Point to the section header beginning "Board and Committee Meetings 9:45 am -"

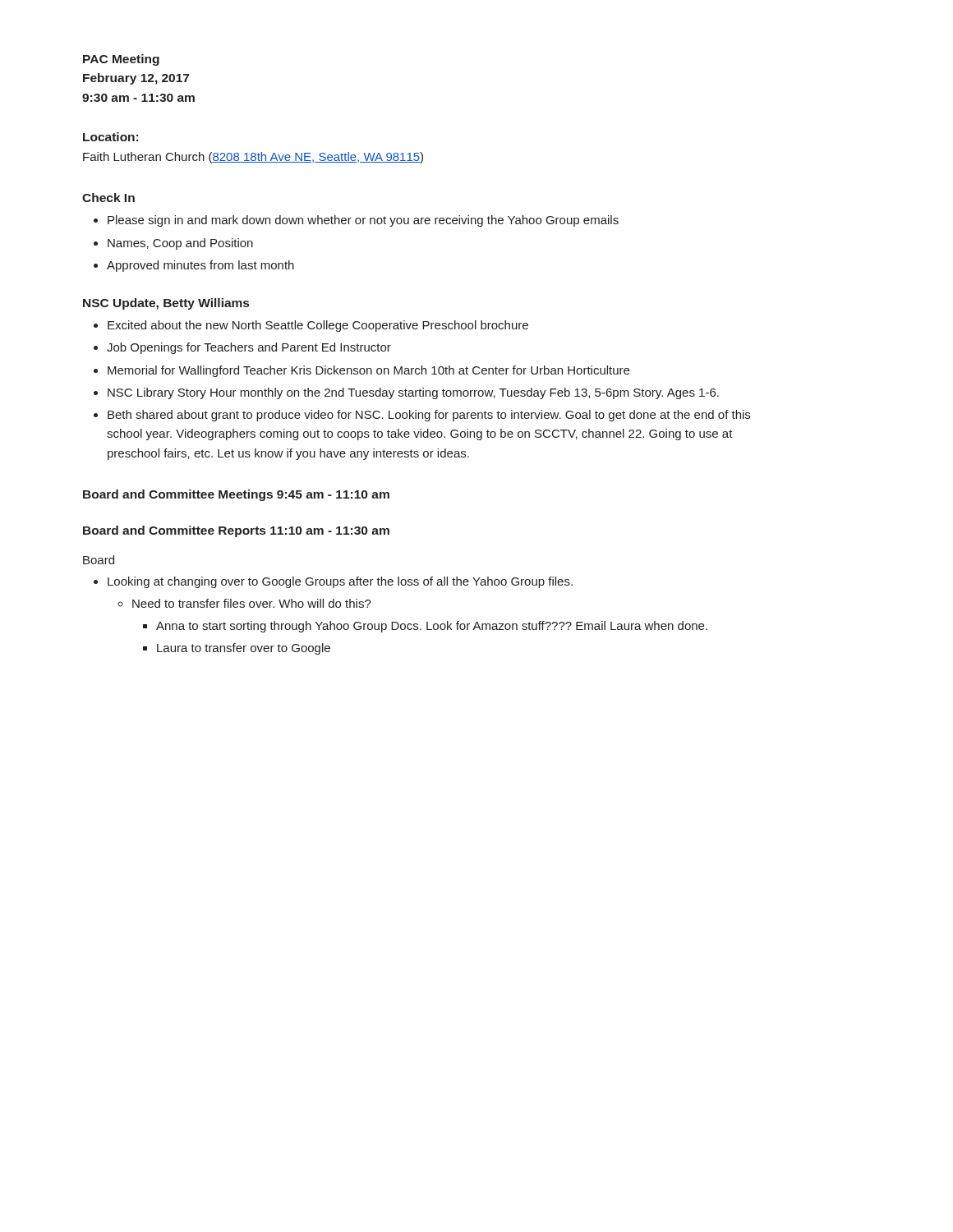(x=236, y=494)
